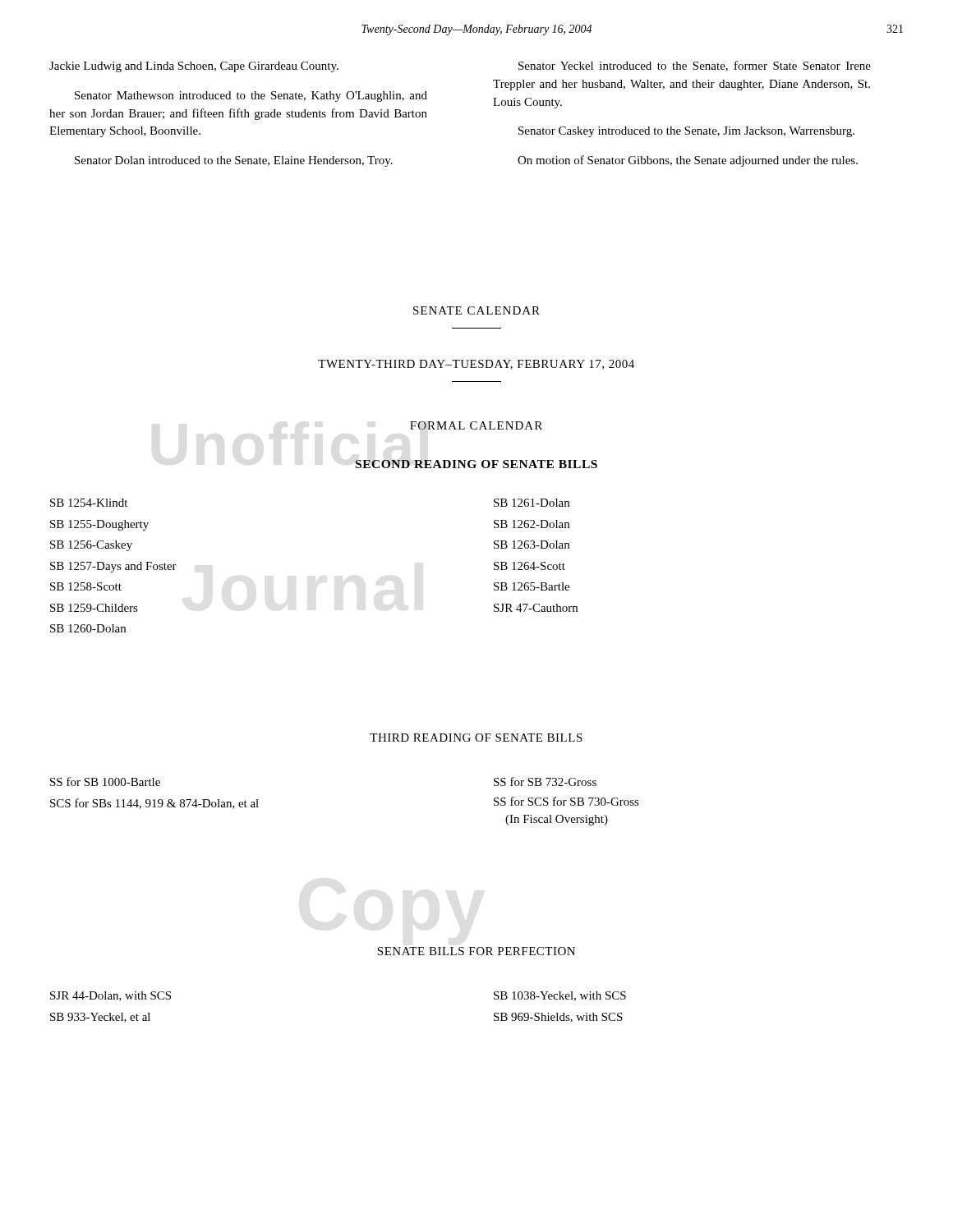Select the list item that reads "SB 1256-Caskey"
Screen dimensions: 1232x953
point(91,545)
